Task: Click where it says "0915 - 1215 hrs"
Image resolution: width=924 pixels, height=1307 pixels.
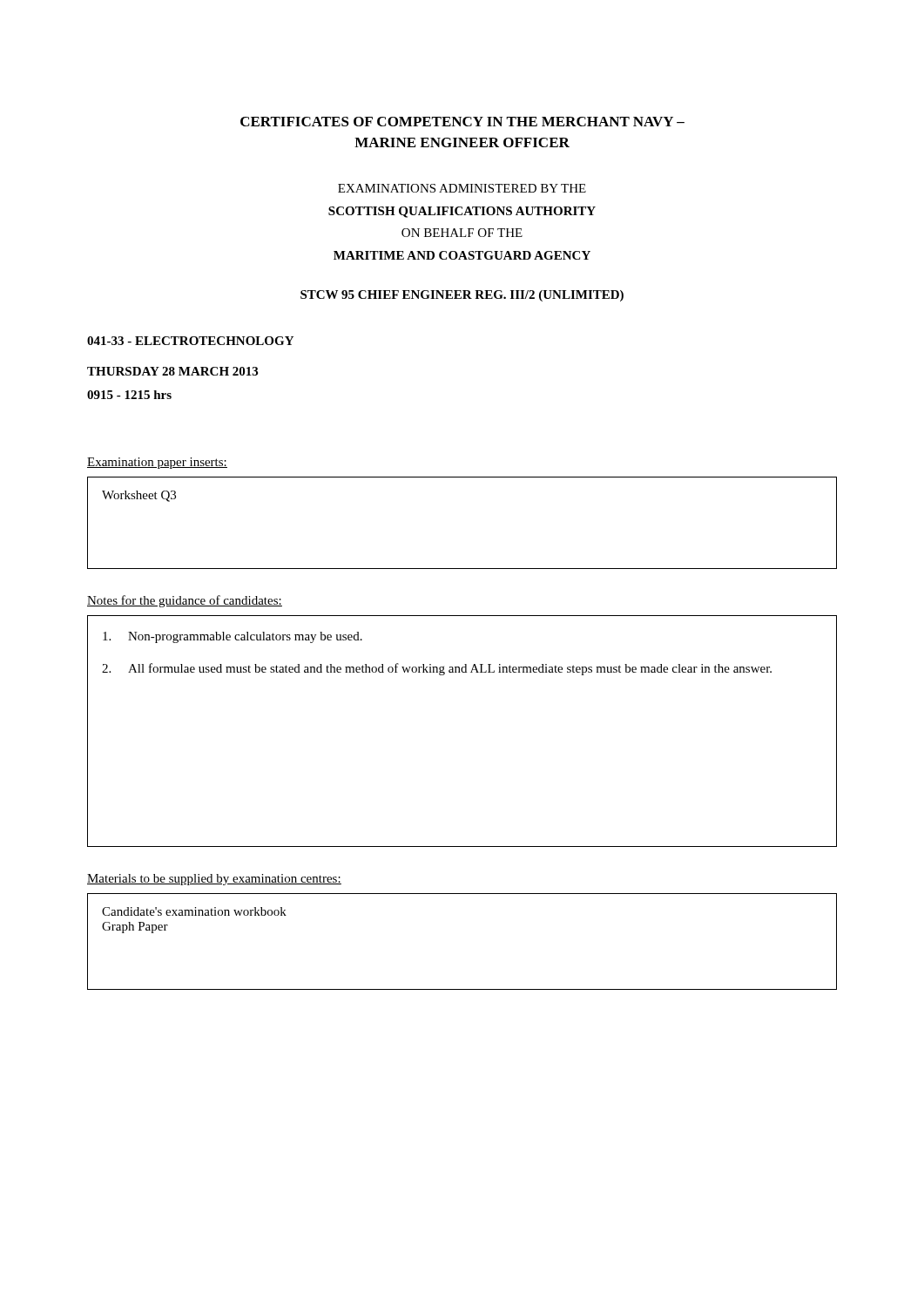Action: point(129,395)
